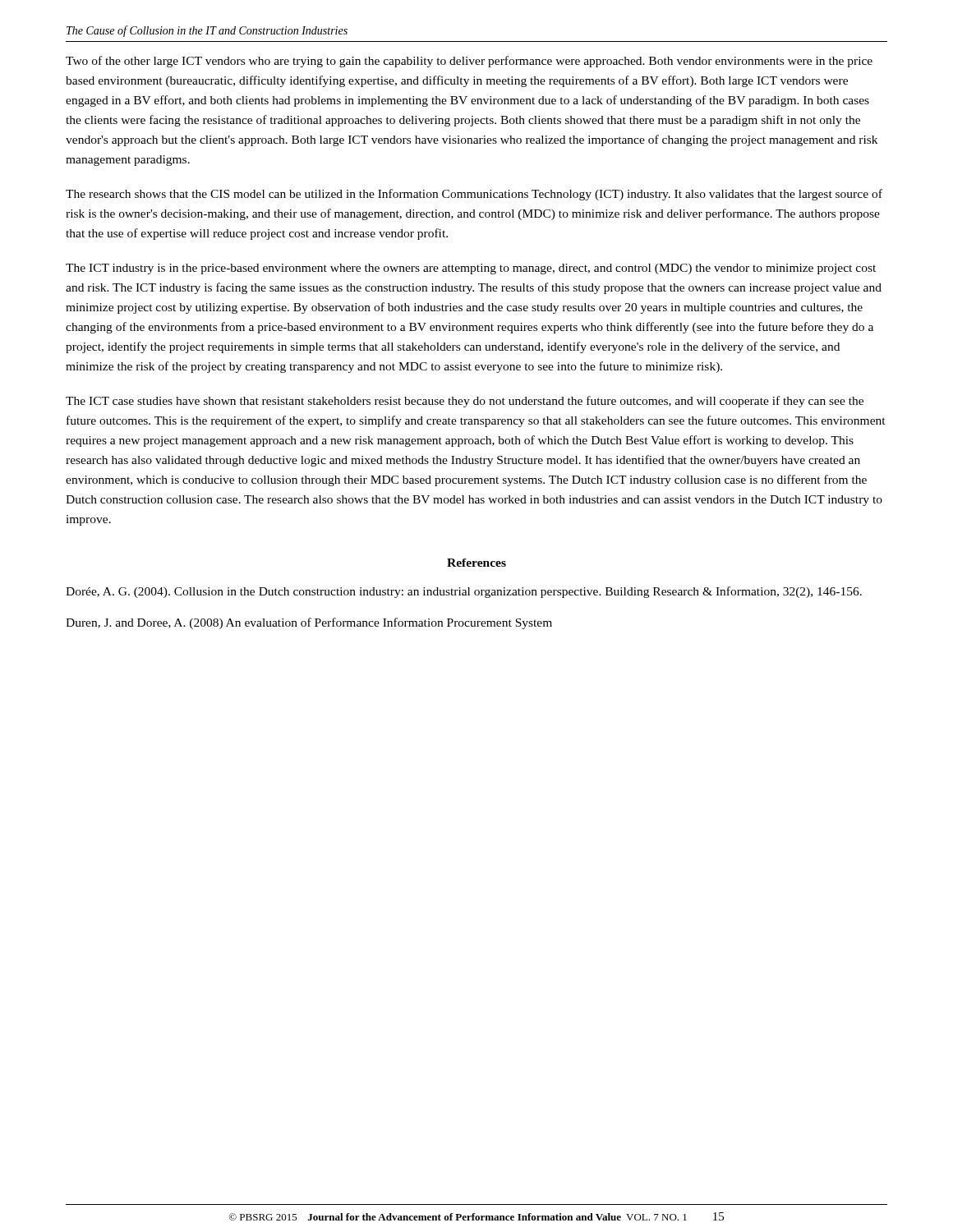Point to the element starting "The ICT case studies have shown that resistant"
The width and height of the screenshot is (953, 1232).
click(475, 460)
